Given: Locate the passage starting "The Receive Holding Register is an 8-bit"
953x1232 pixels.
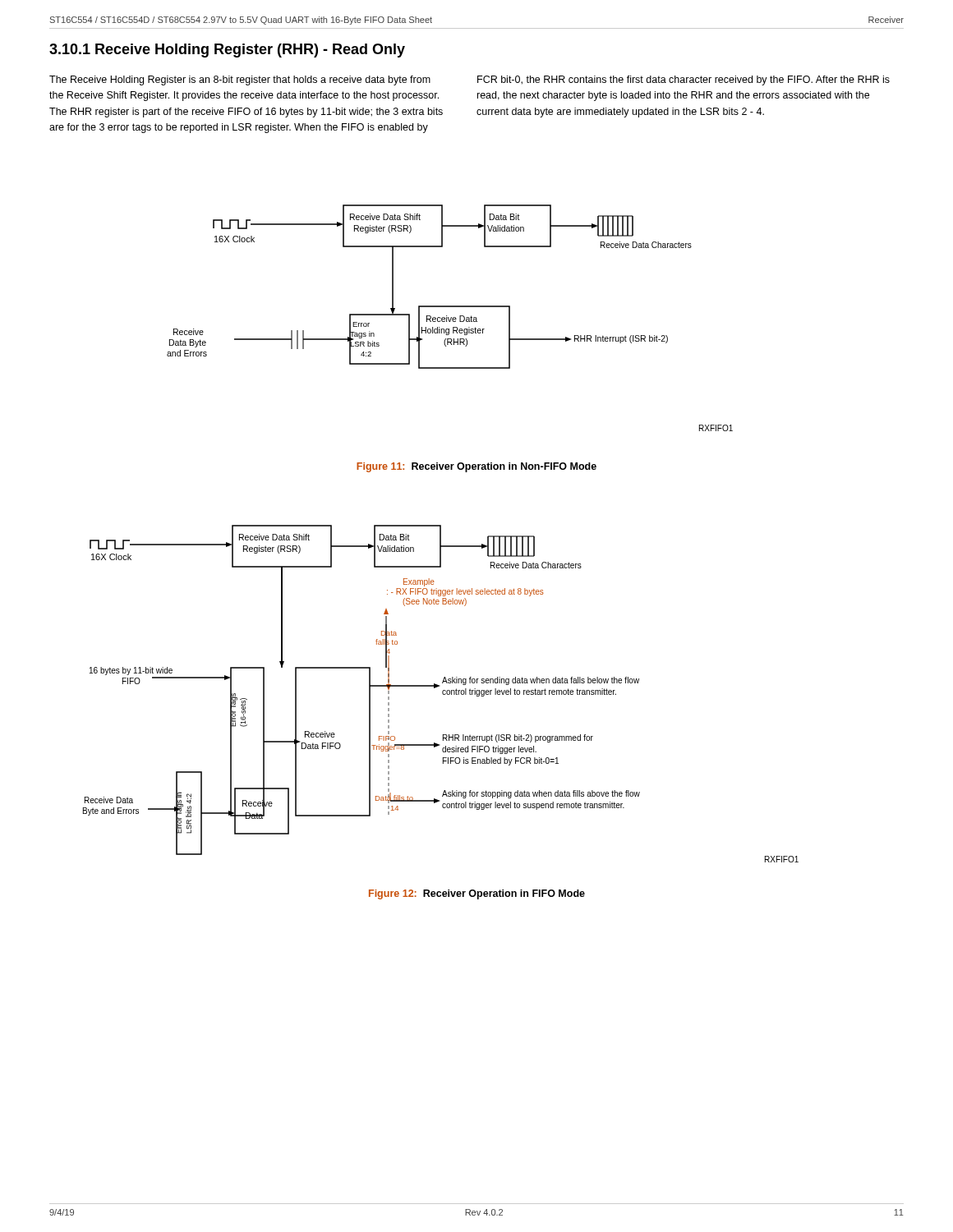Looking at the screenshot, I should (x=246, y=104).
